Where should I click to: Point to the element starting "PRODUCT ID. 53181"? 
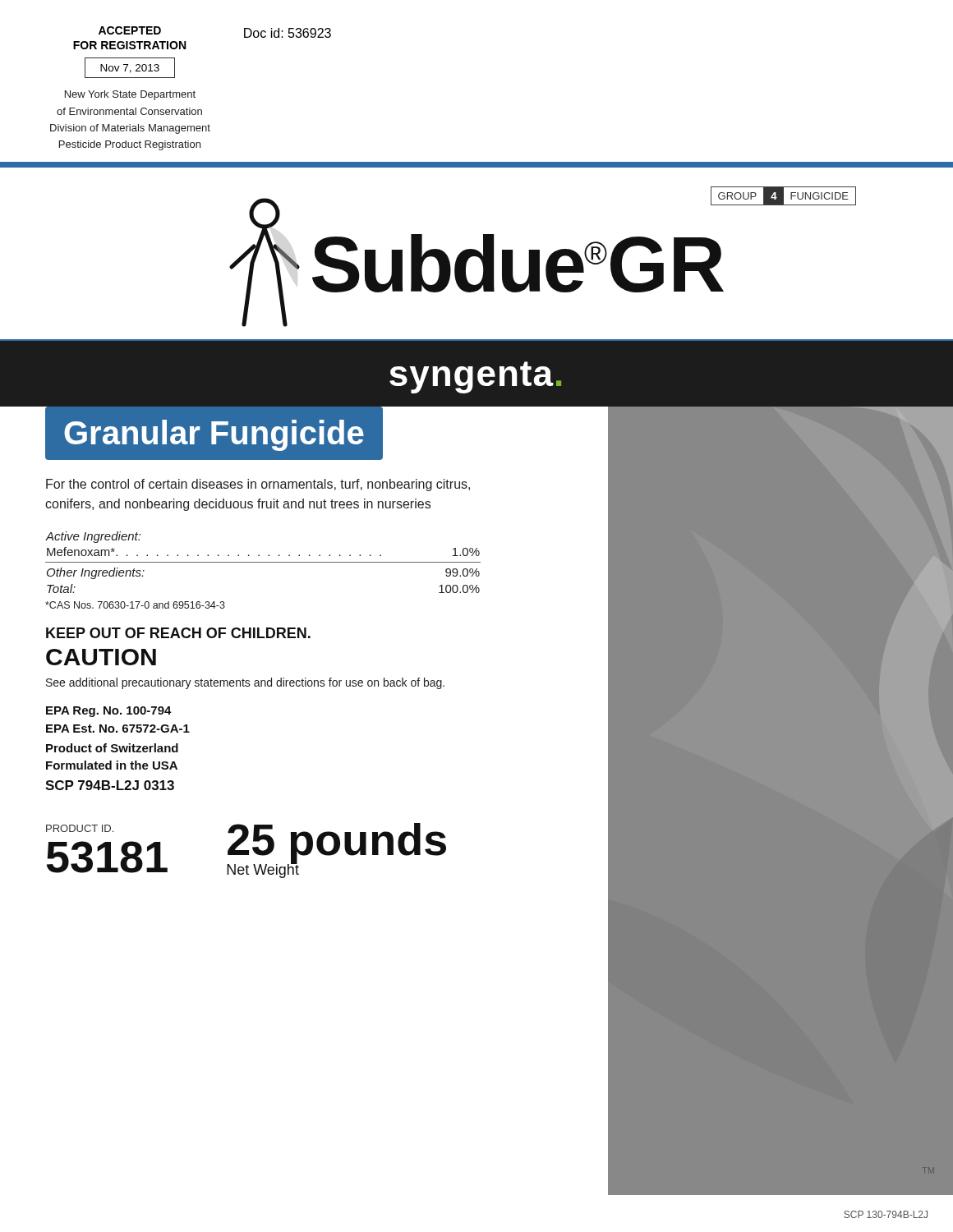(107, 850)
